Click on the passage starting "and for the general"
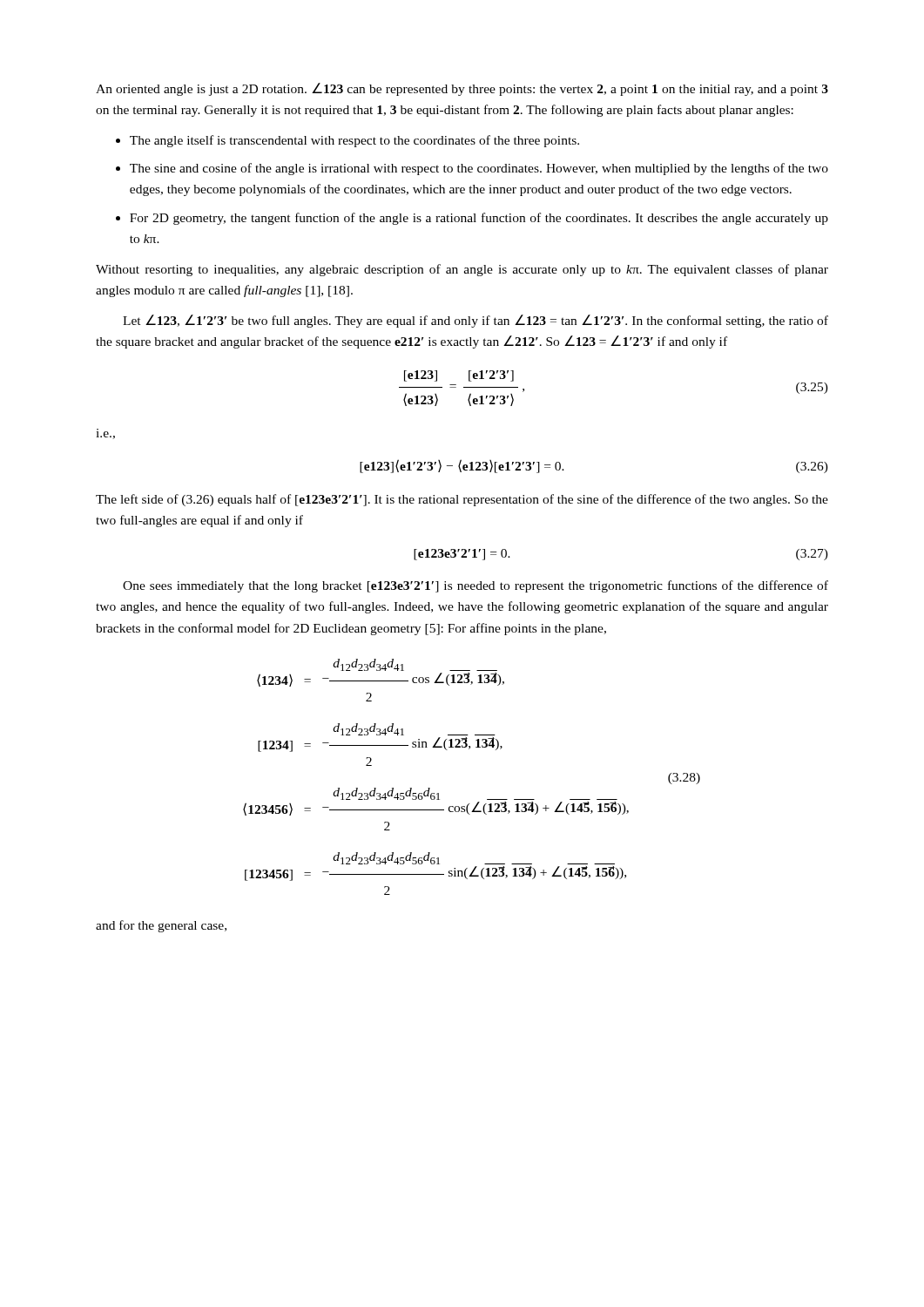This screenshot has width=924, height=1307. (x=161, y=926)
